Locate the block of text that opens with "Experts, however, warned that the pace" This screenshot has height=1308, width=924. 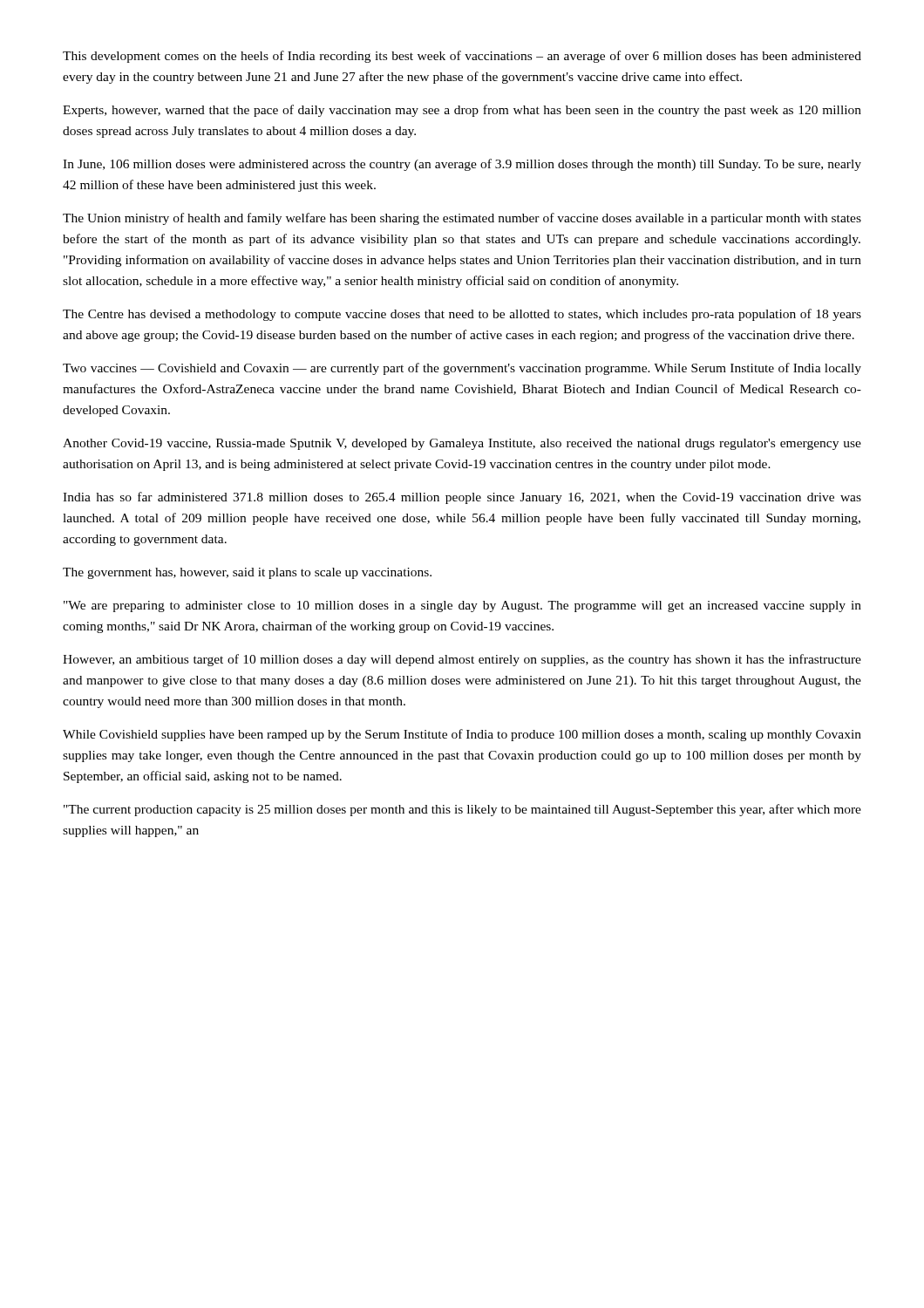coord(462,120)
